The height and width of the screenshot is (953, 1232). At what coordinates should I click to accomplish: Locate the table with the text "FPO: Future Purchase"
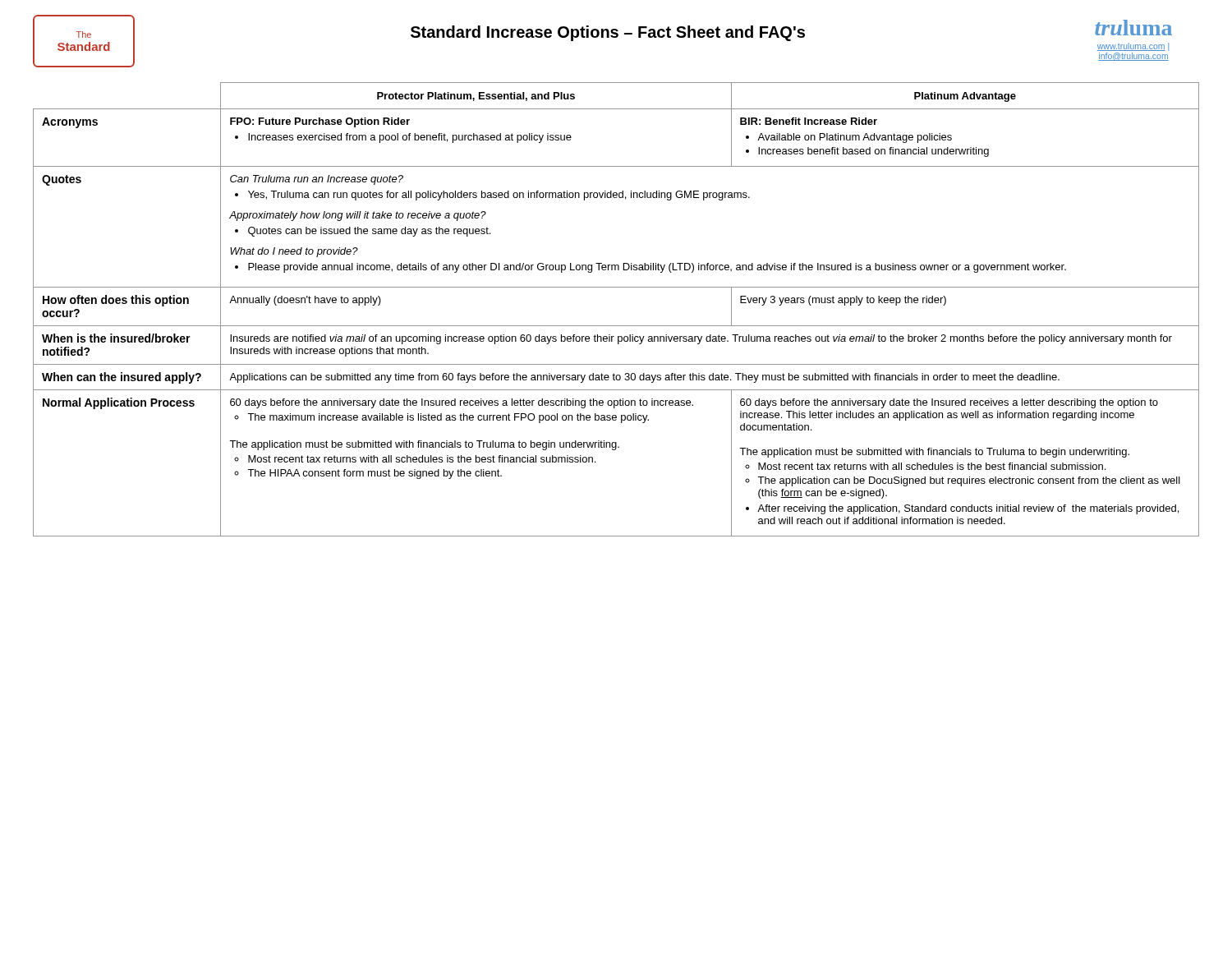(616, 309)
